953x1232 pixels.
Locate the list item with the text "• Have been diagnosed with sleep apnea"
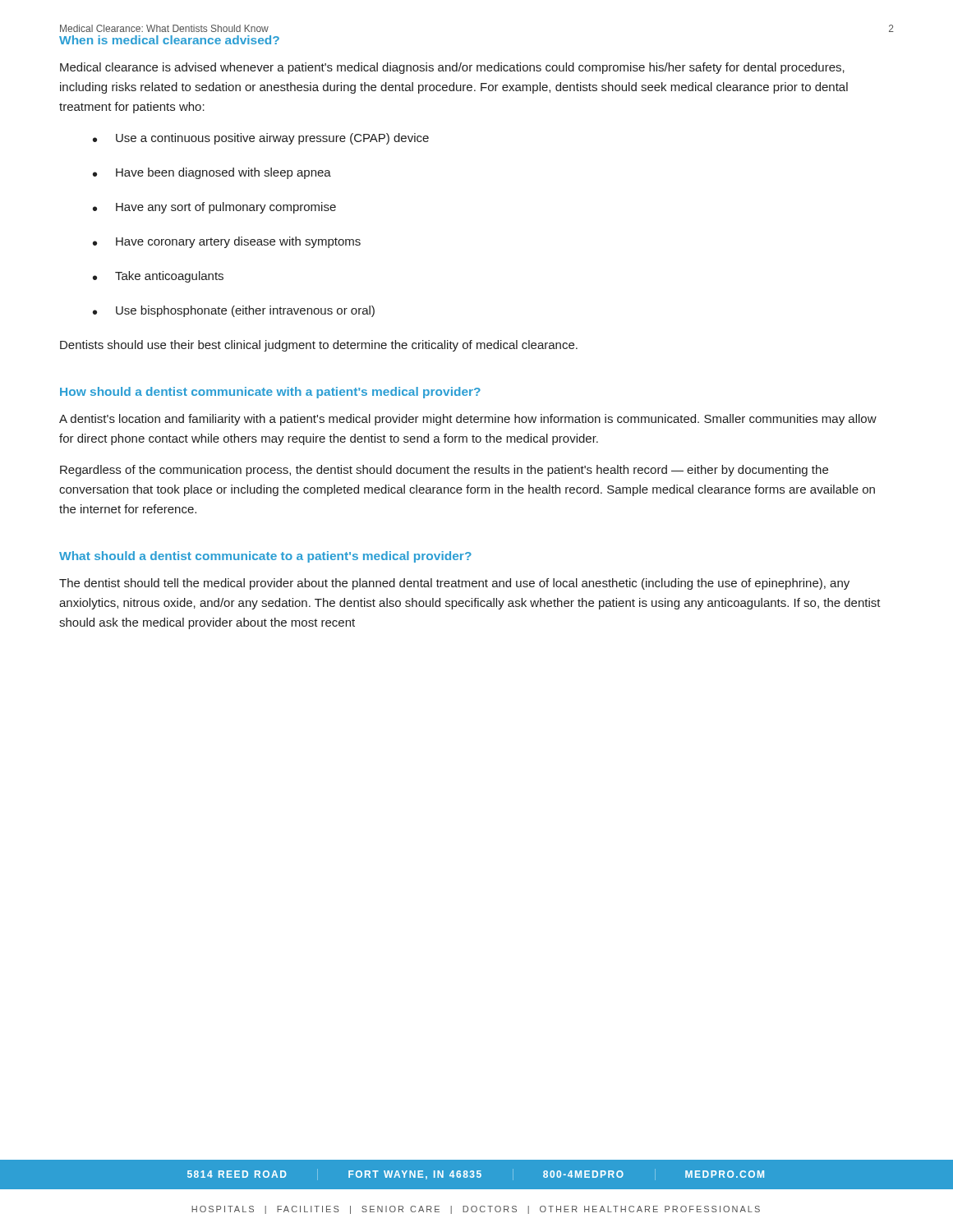211,174
